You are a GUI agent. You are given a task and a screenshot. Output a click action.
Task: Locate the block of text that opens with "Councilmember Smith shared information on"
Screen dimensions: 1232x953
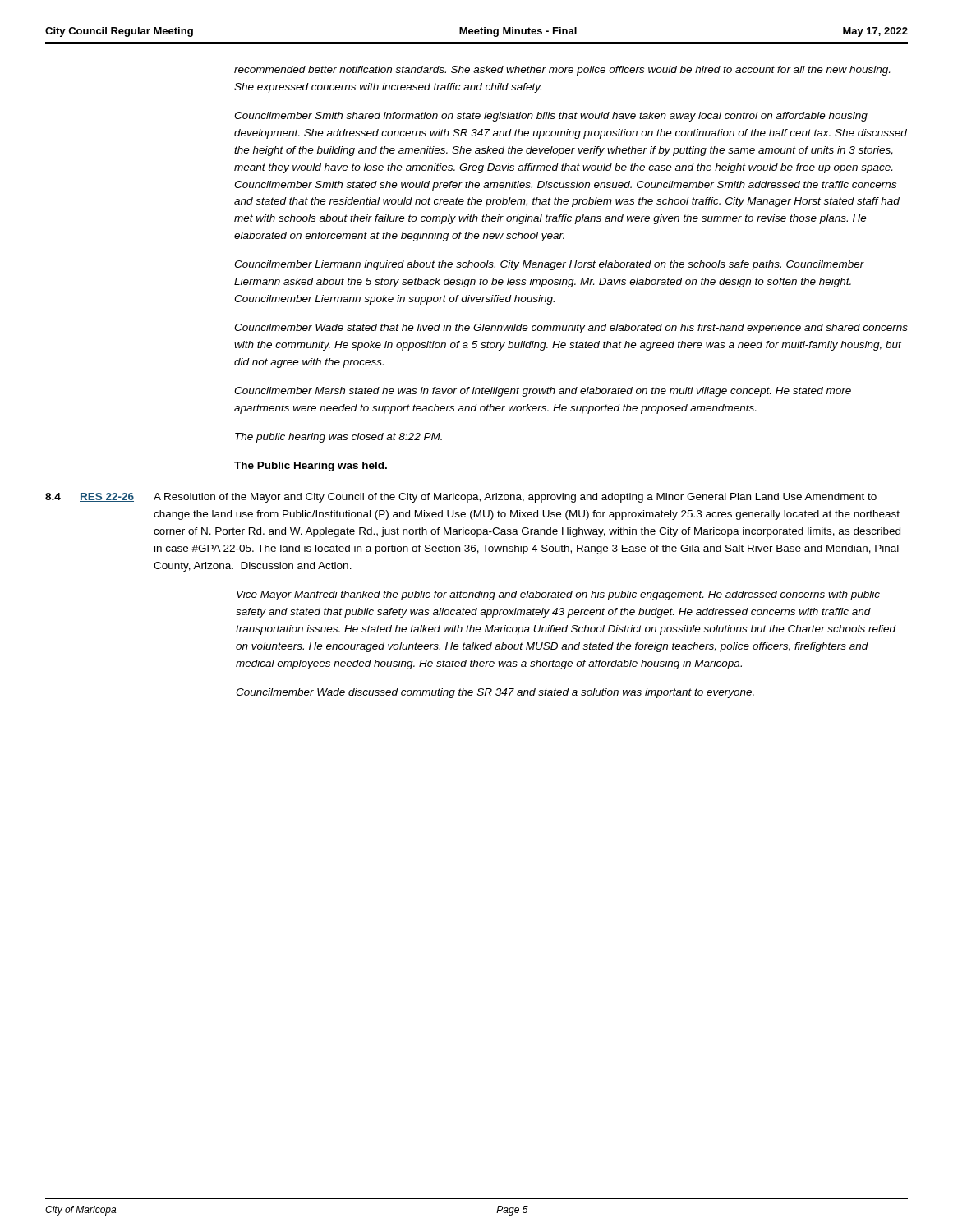570,175
